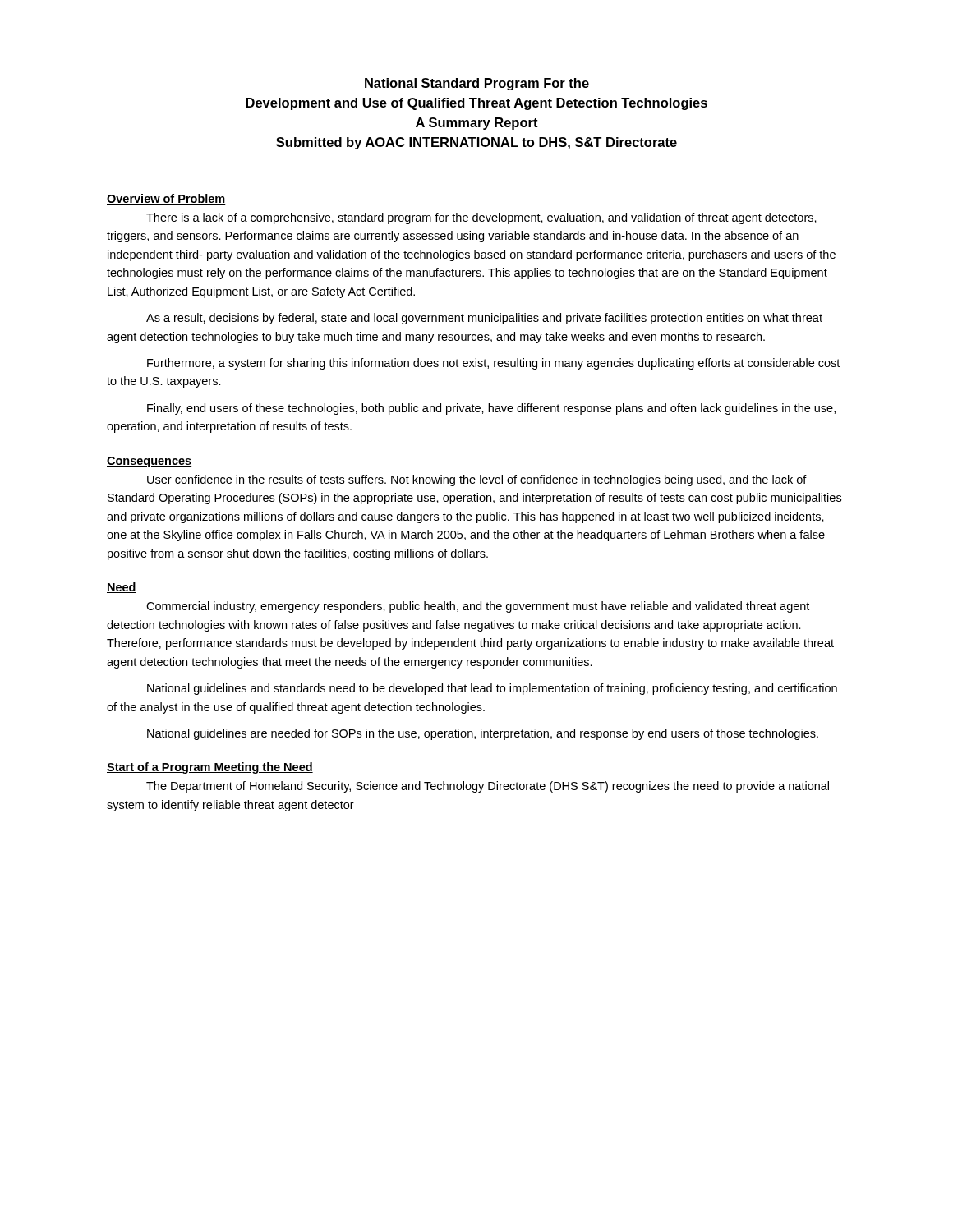Locate the text starting "National Standard Program For the Development and Use"
This screenshot has height=1232, width=953.
(x=476, y=113)
